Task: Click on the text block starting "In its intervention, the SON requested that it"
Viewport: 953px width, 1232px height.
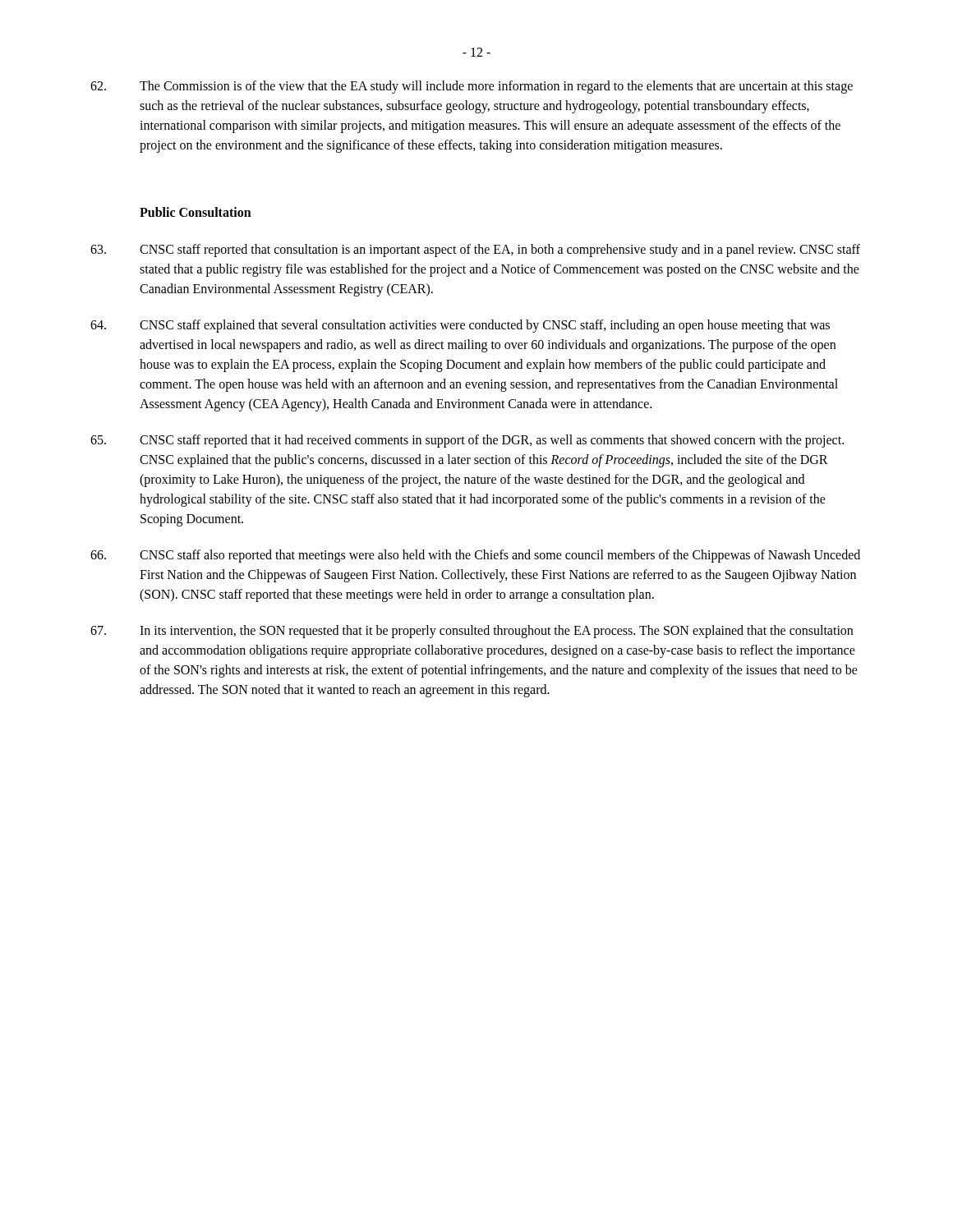Action: (x=476, y=661)
